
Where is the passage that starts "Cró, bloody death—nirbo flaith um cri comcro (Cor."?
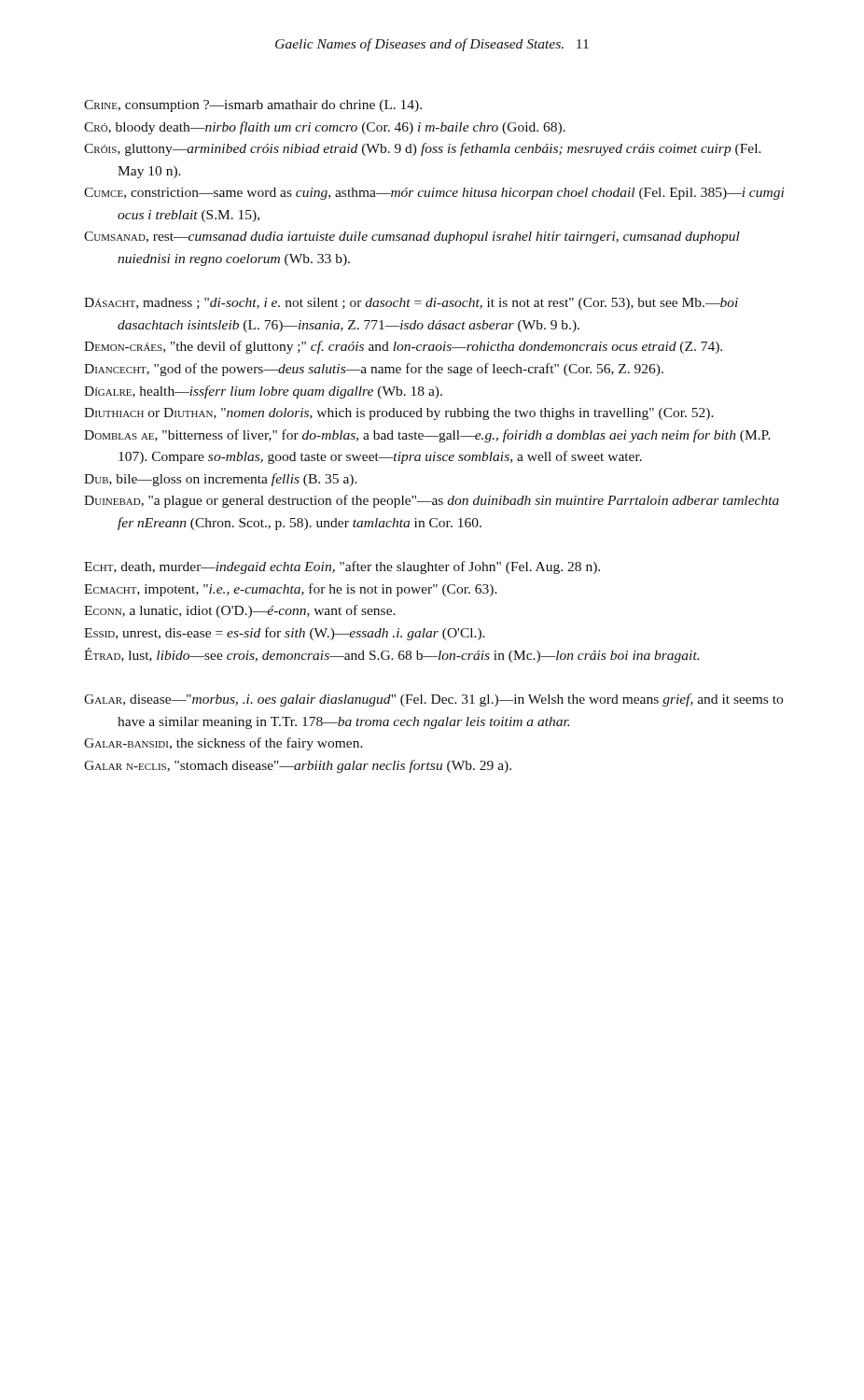pos(325,126)
